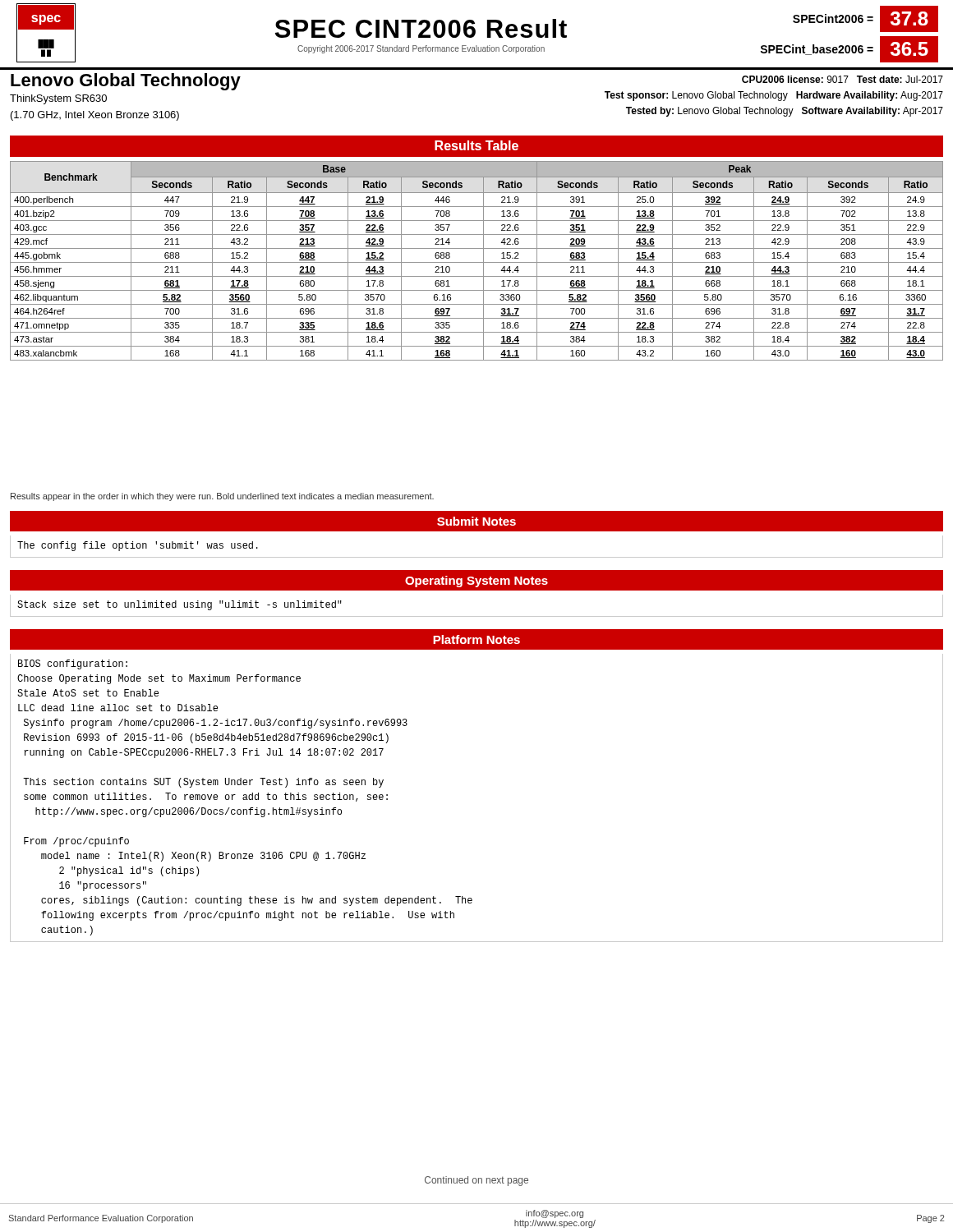Point to the block beginning "CPU2006 license: 9017 Test date: Jul-2017 Test sponsor:"

(774, 95)
